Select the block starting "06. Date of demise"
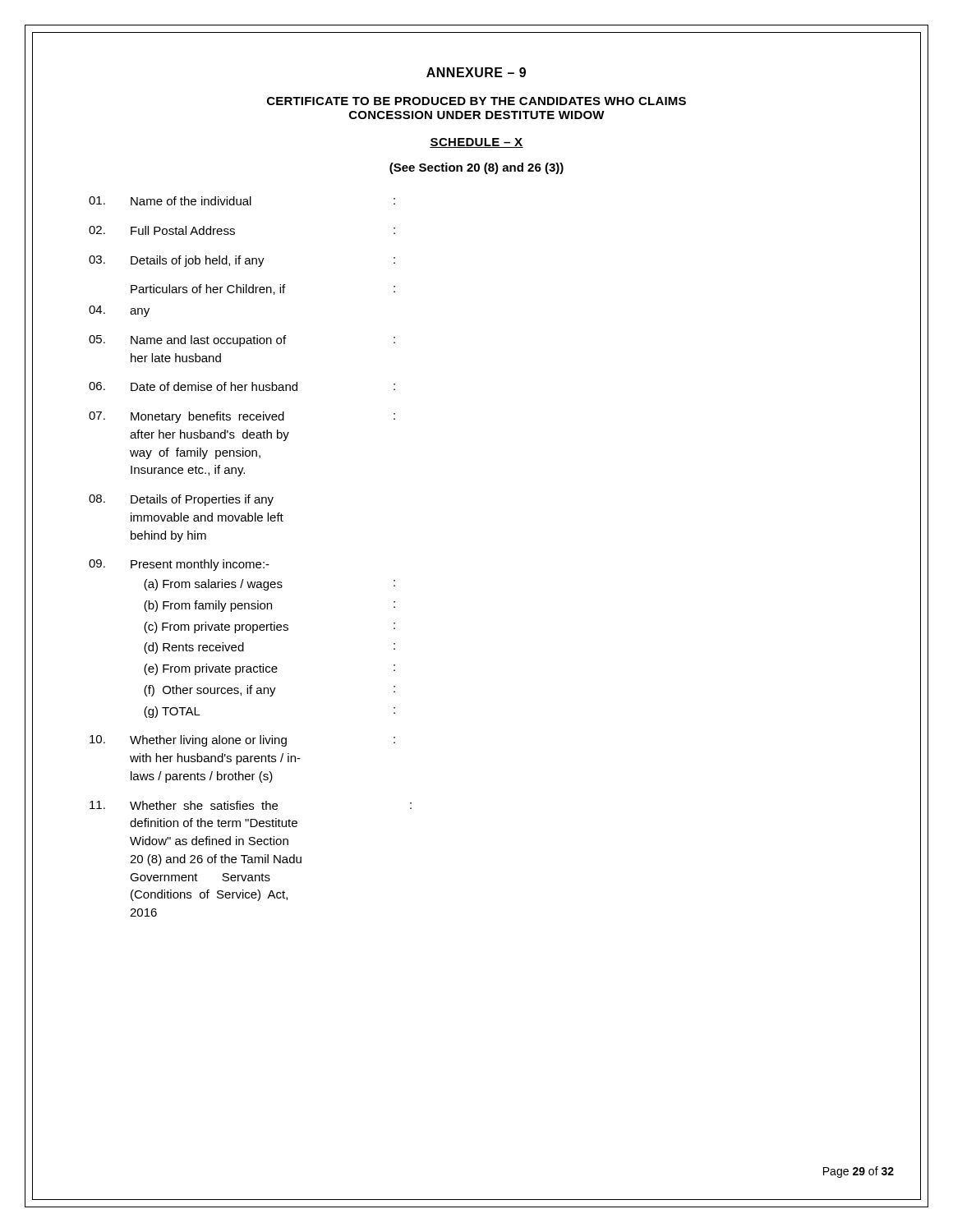This screenshot has height=1232, width=953. tap(249, 387)
